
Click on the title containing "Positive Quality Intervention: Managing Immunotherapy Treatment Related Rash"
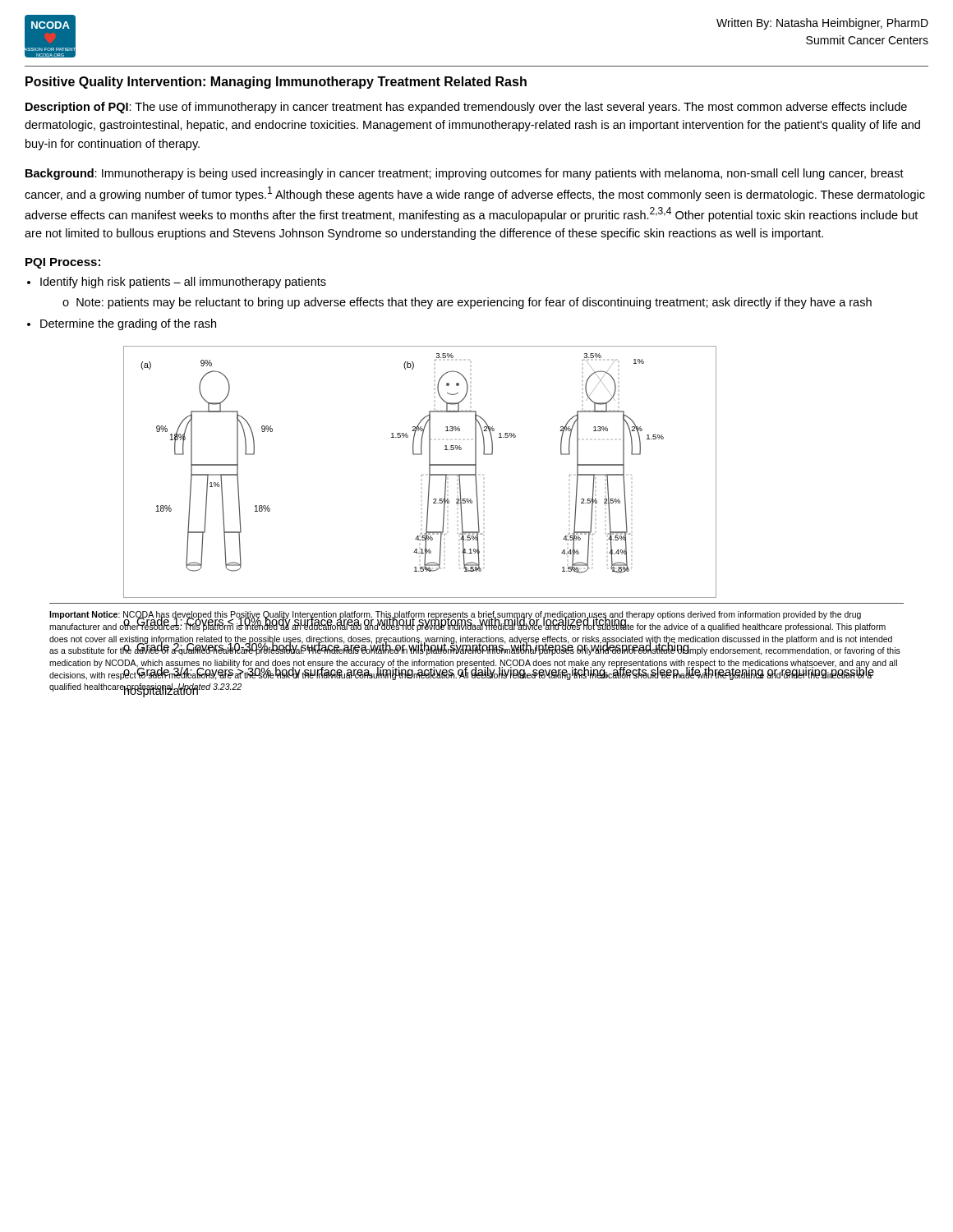click(x=276, y=82)
